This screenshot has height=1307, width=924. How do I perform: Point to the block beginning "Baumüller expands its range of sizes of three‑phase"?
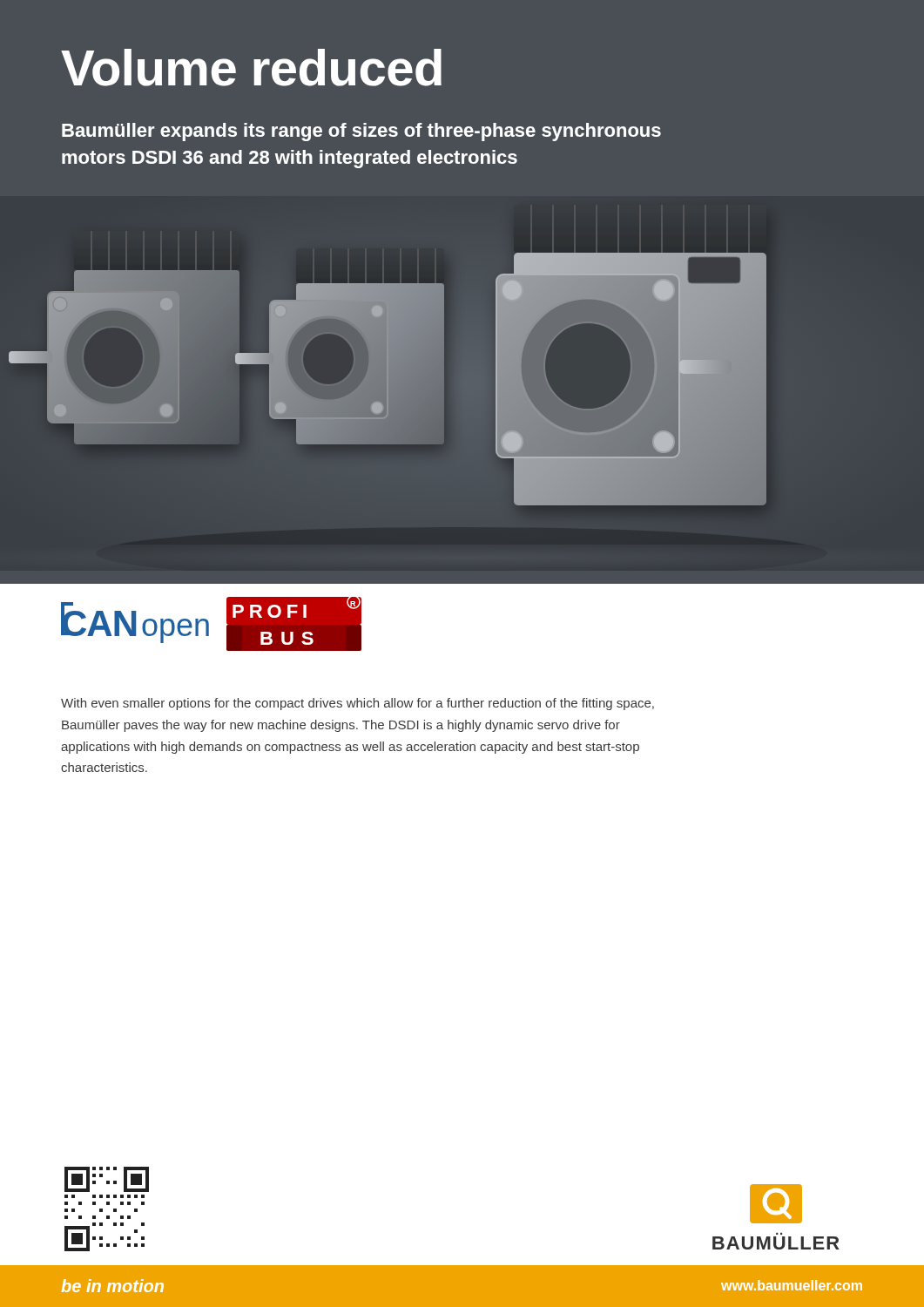tap(366, 144)
